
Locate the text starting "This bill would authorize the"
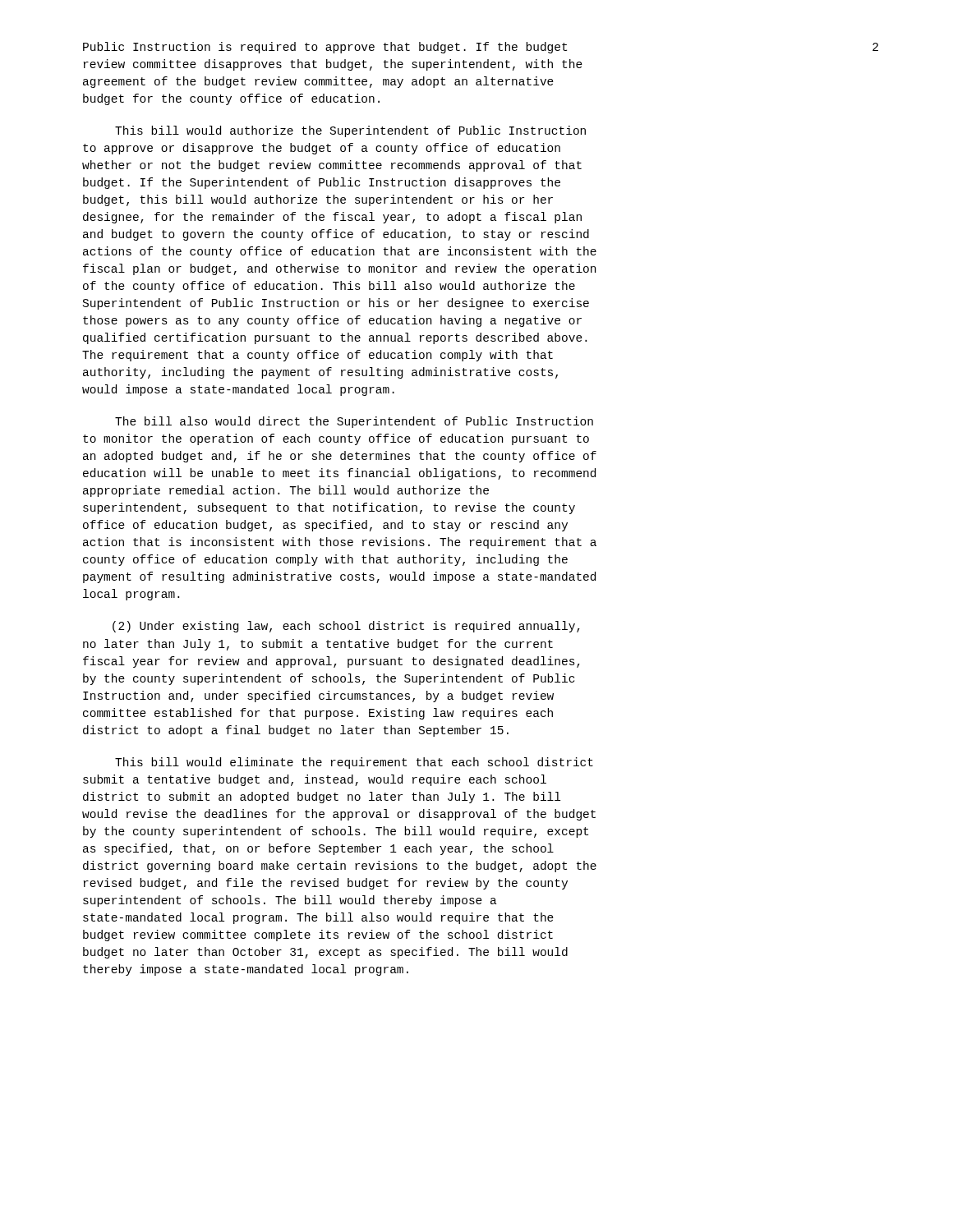click(x=340, y=261)
